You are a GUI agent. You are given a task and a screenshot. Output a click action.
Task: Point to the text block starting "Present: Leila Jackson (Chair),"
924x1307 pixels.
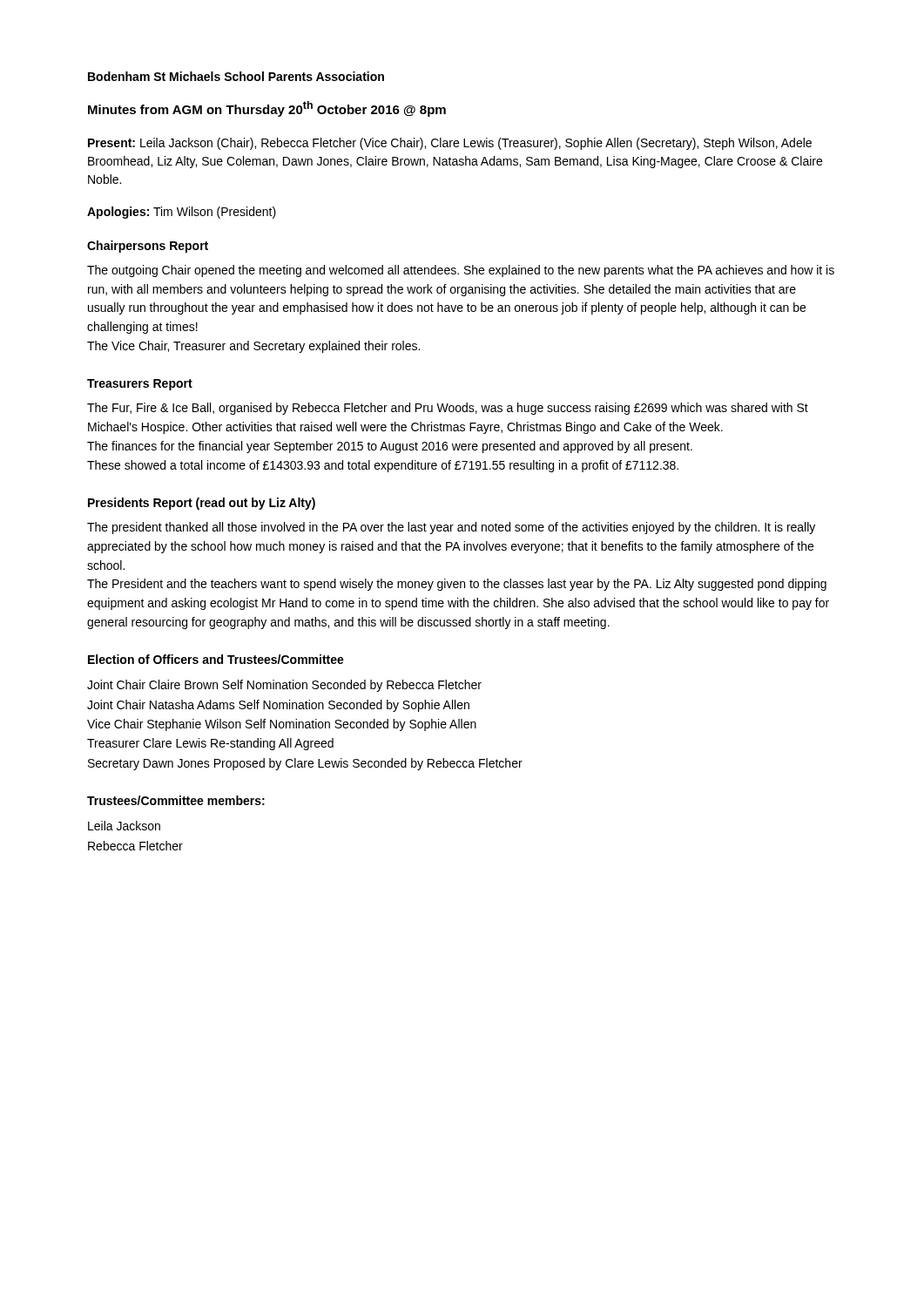coord(455,161)
